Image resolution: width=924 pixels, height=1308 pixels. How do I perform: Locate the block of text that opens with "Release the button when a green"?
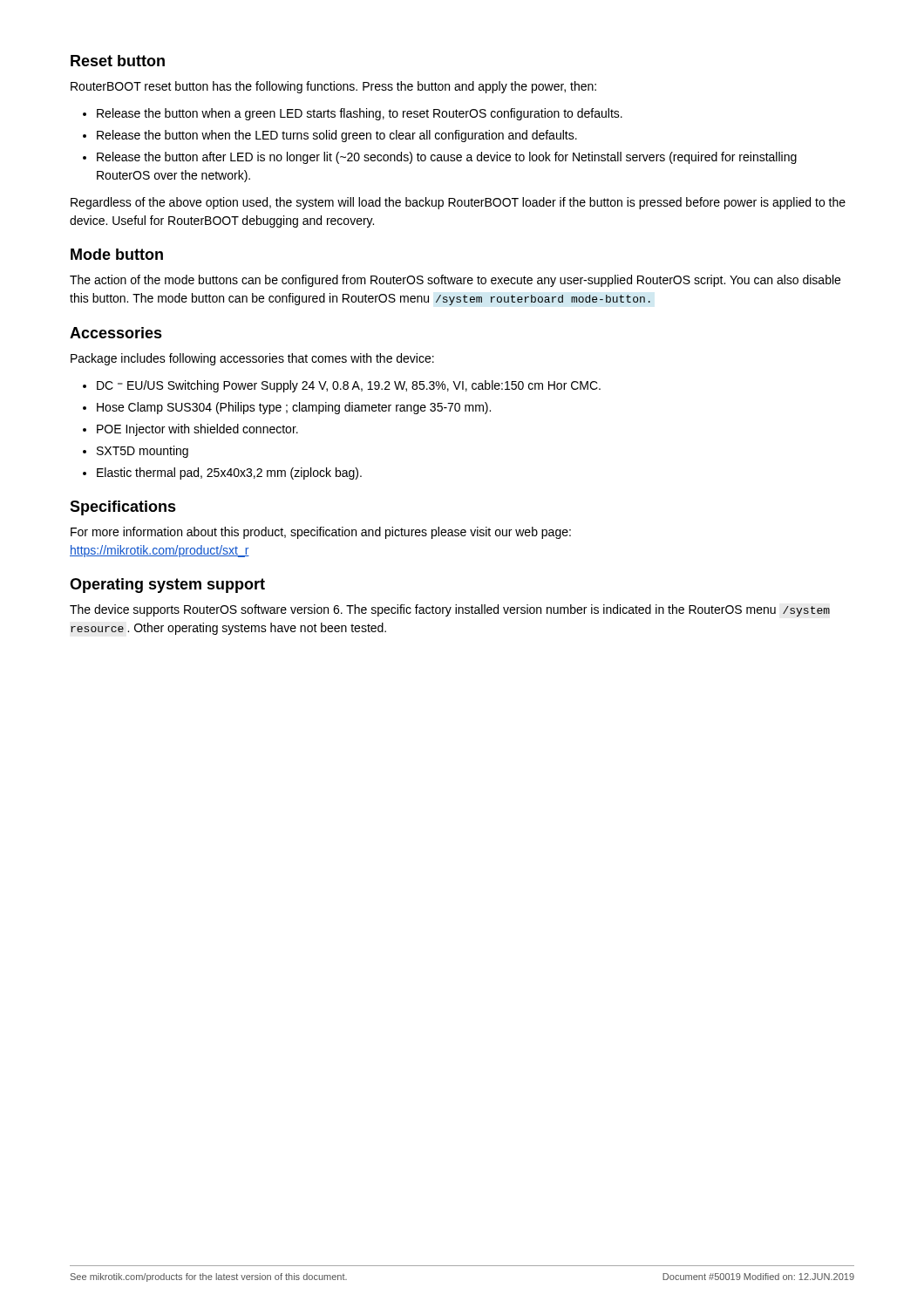359,113
